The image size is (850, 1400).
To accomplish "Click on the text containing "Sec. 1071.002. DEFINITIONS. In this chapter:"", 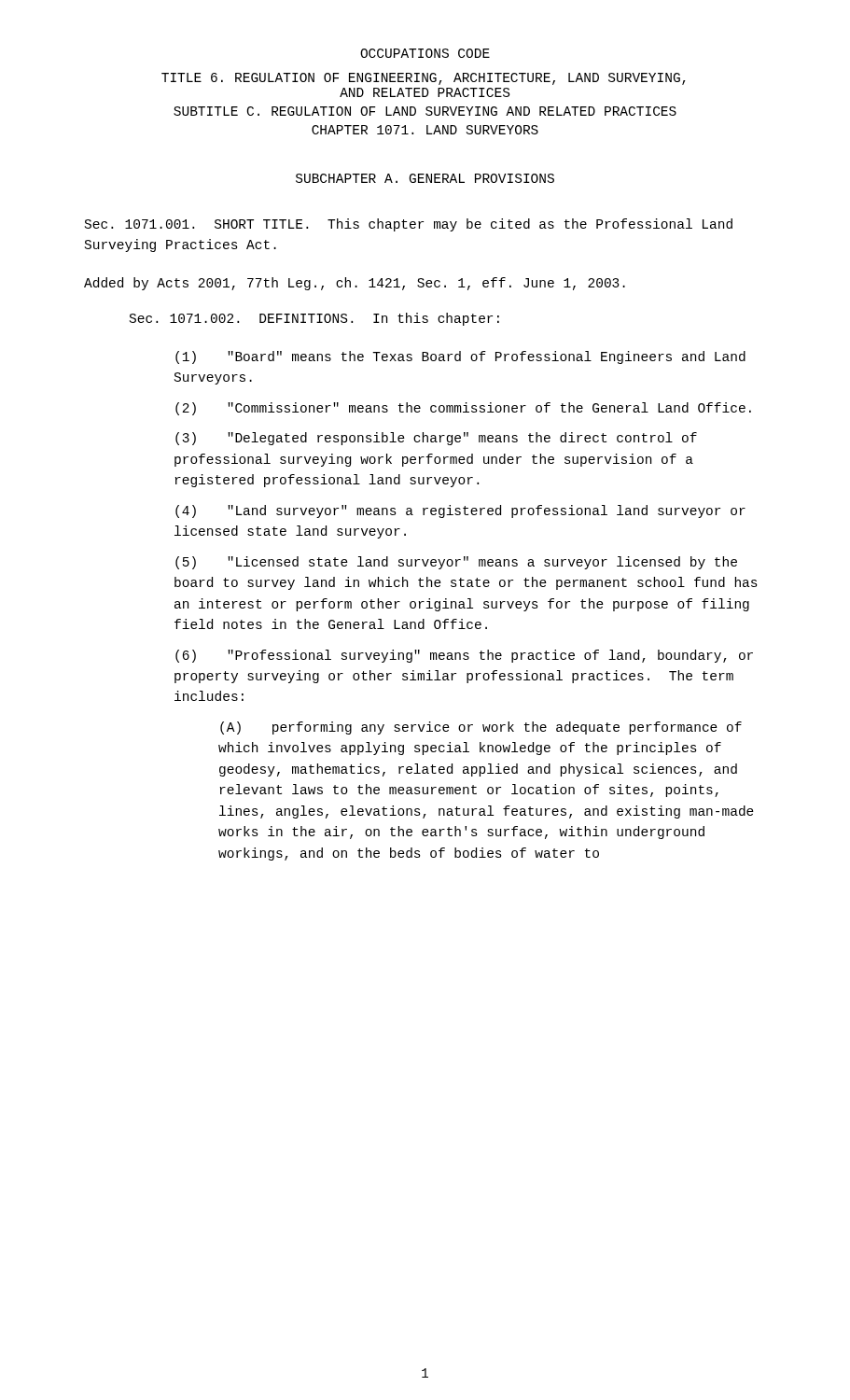I will point(425,320).
